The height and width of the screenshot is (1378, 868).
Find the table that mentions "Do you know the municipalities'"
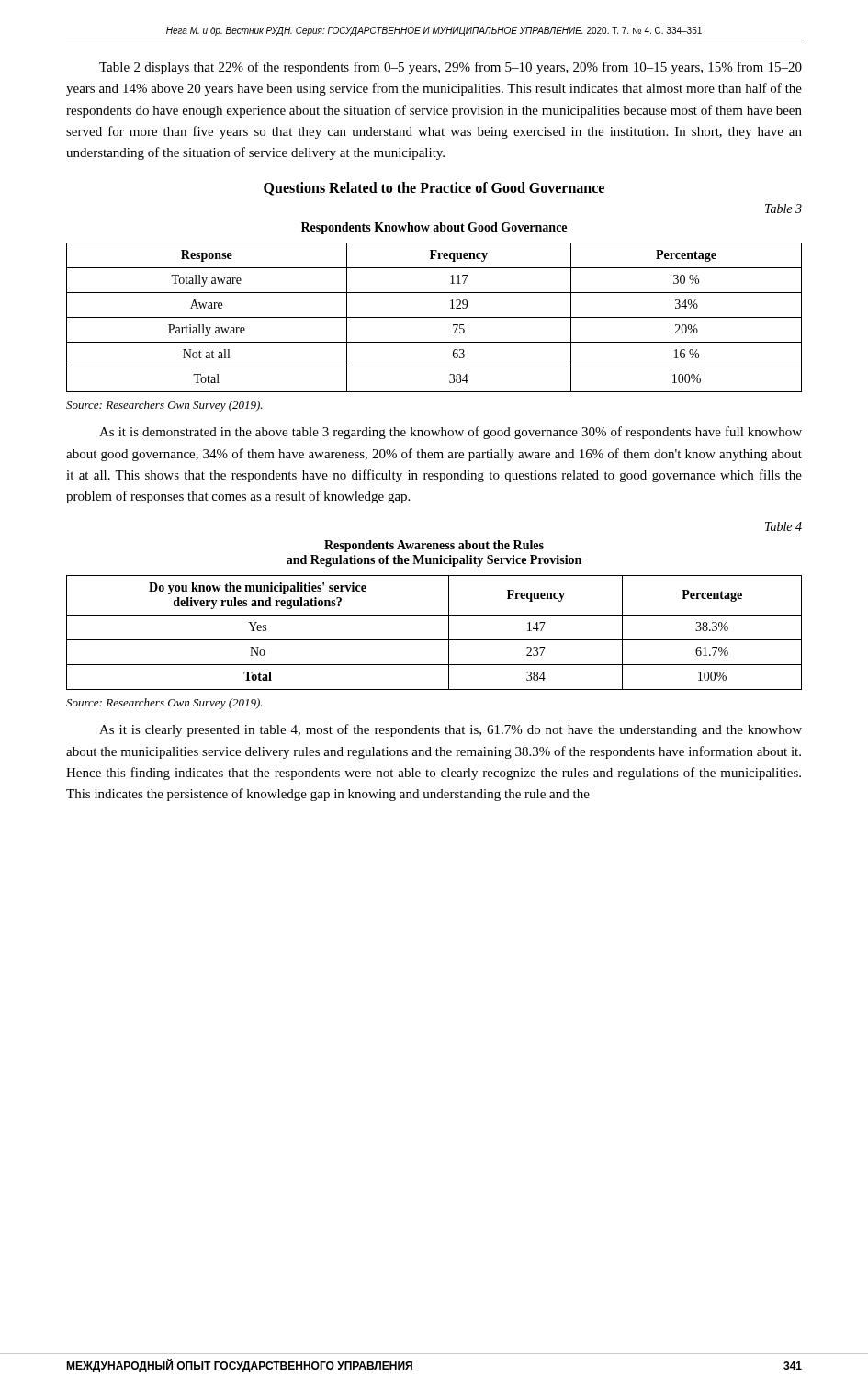pyautogui.click(x=434, y=633)
